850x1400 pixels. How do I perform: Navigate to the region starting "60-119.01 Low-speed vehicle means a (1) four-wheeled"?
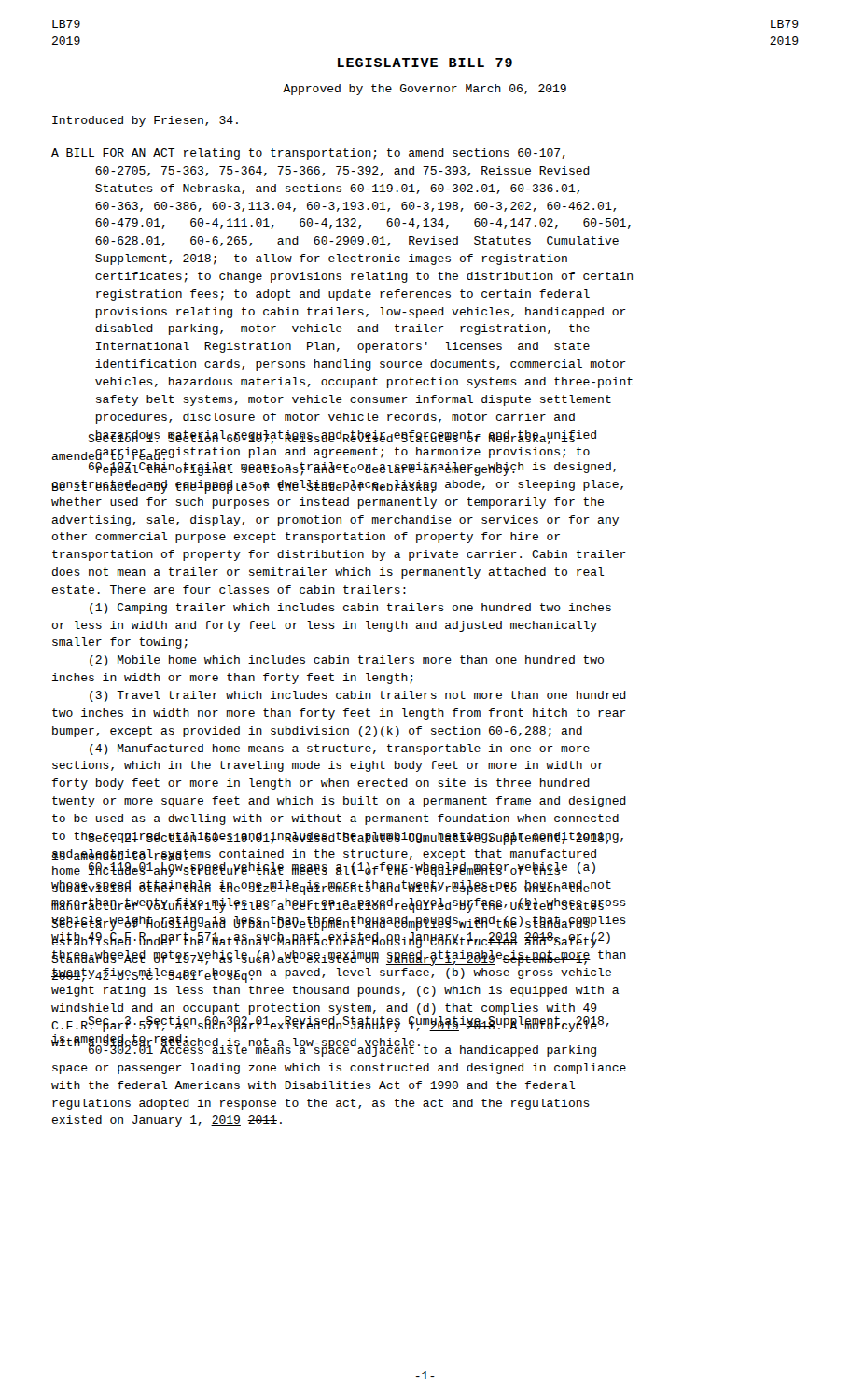click(x=425, y=956)
